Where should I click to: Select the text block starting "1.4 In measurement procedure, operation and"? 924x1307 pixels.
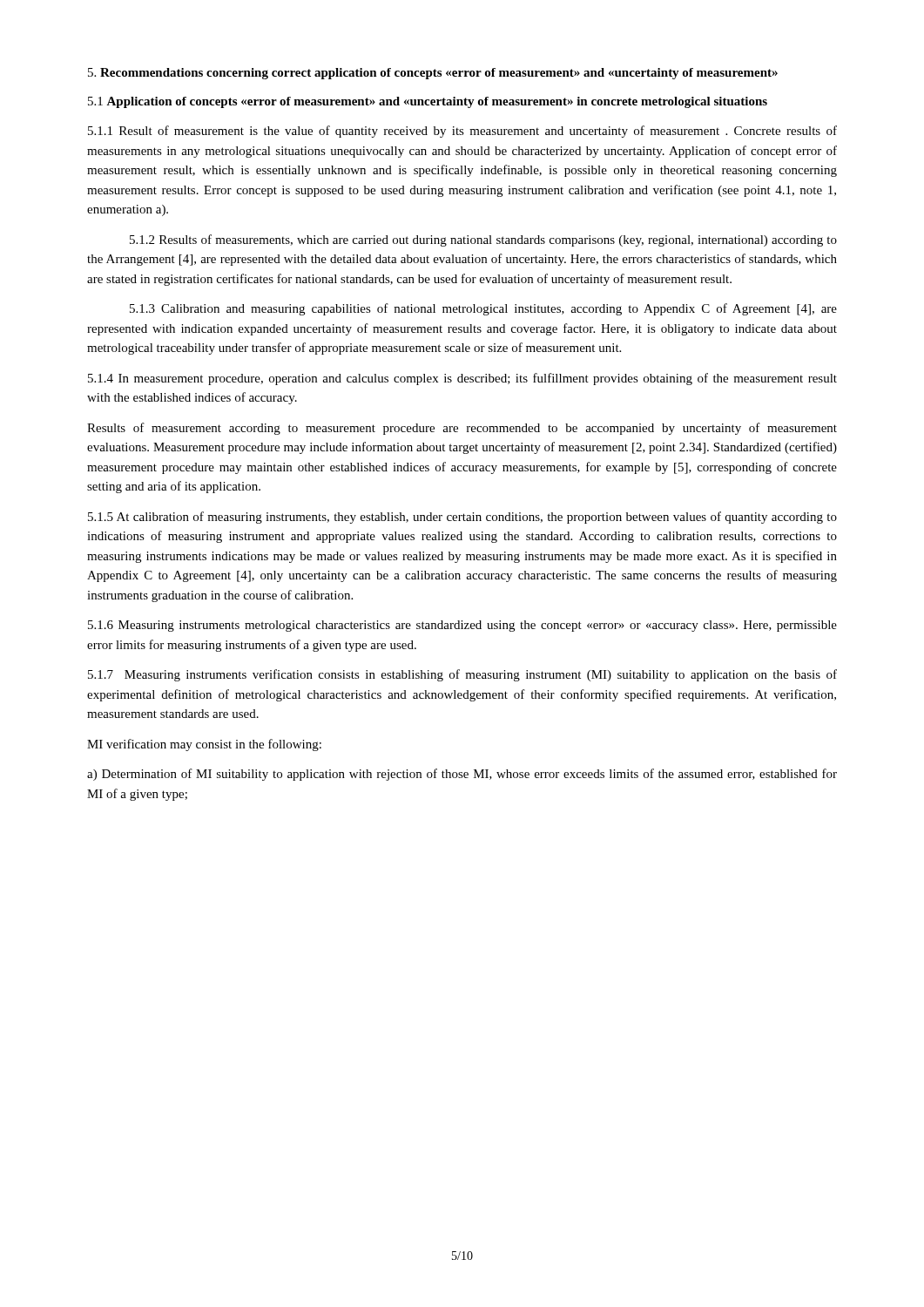click(462, 388)
